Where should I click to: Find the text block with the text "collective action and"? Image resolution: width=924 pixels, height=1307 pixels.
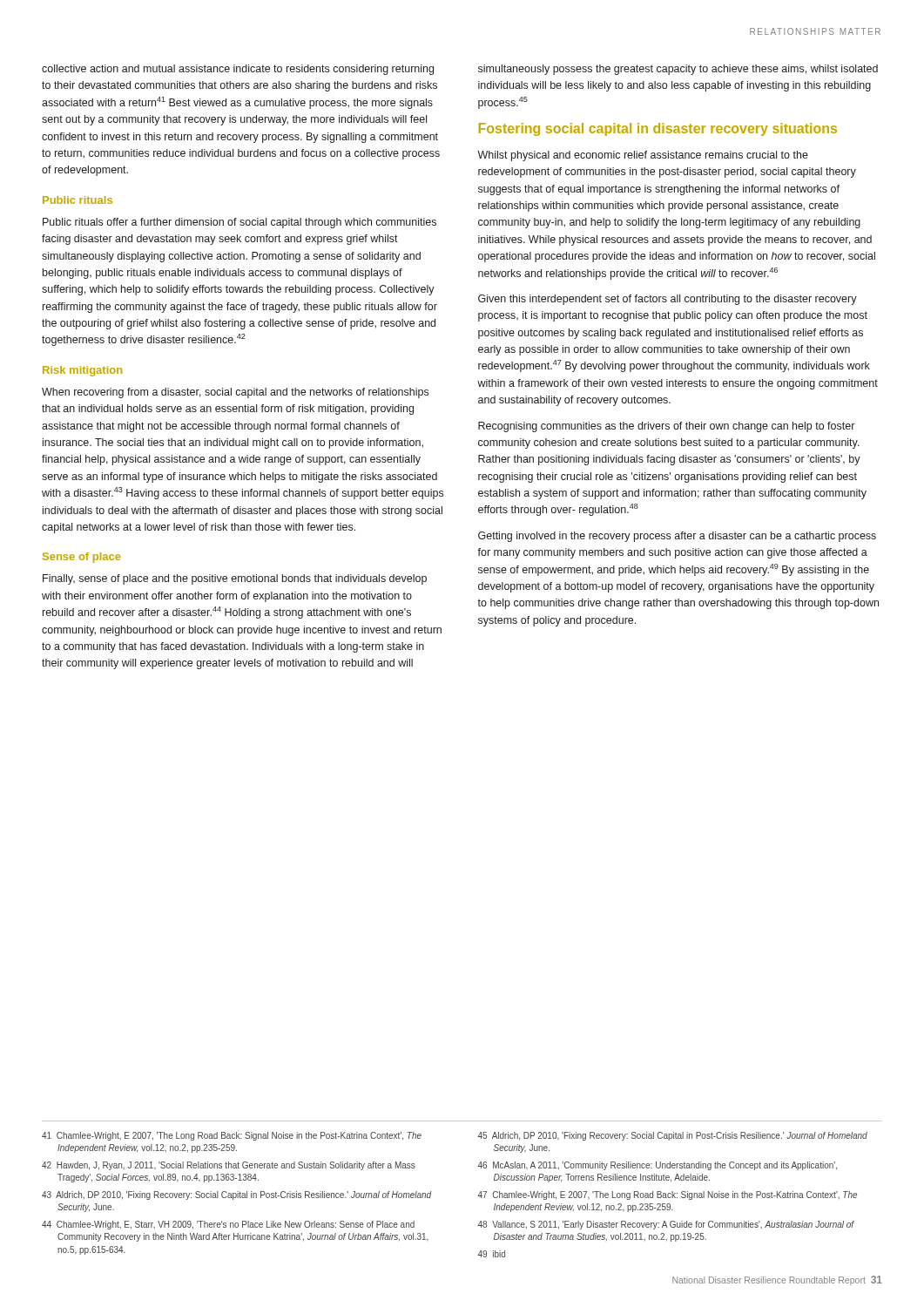click(x=244, y=120)
